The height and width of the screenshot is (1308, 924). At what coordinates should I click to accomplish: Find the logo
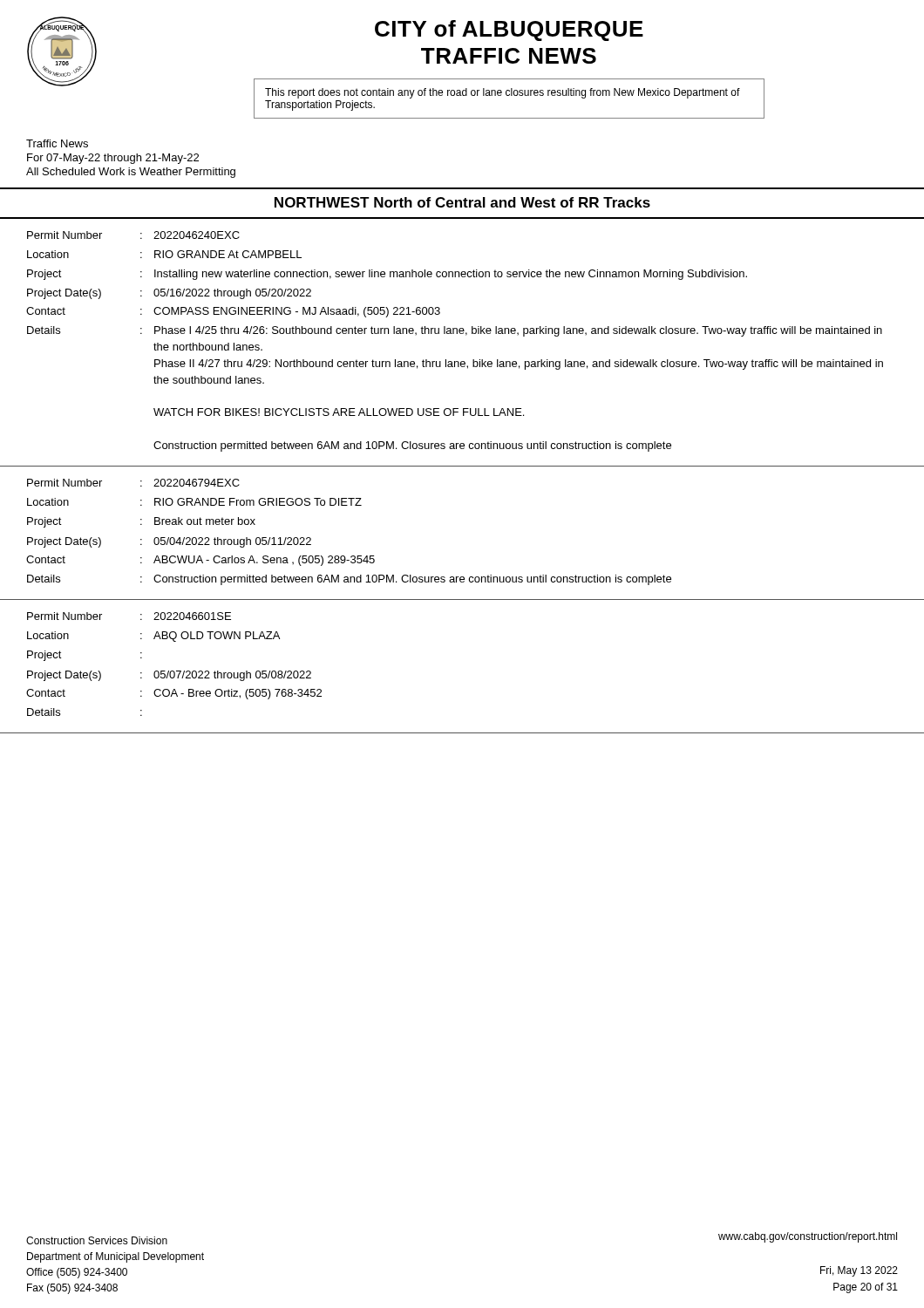65,53
